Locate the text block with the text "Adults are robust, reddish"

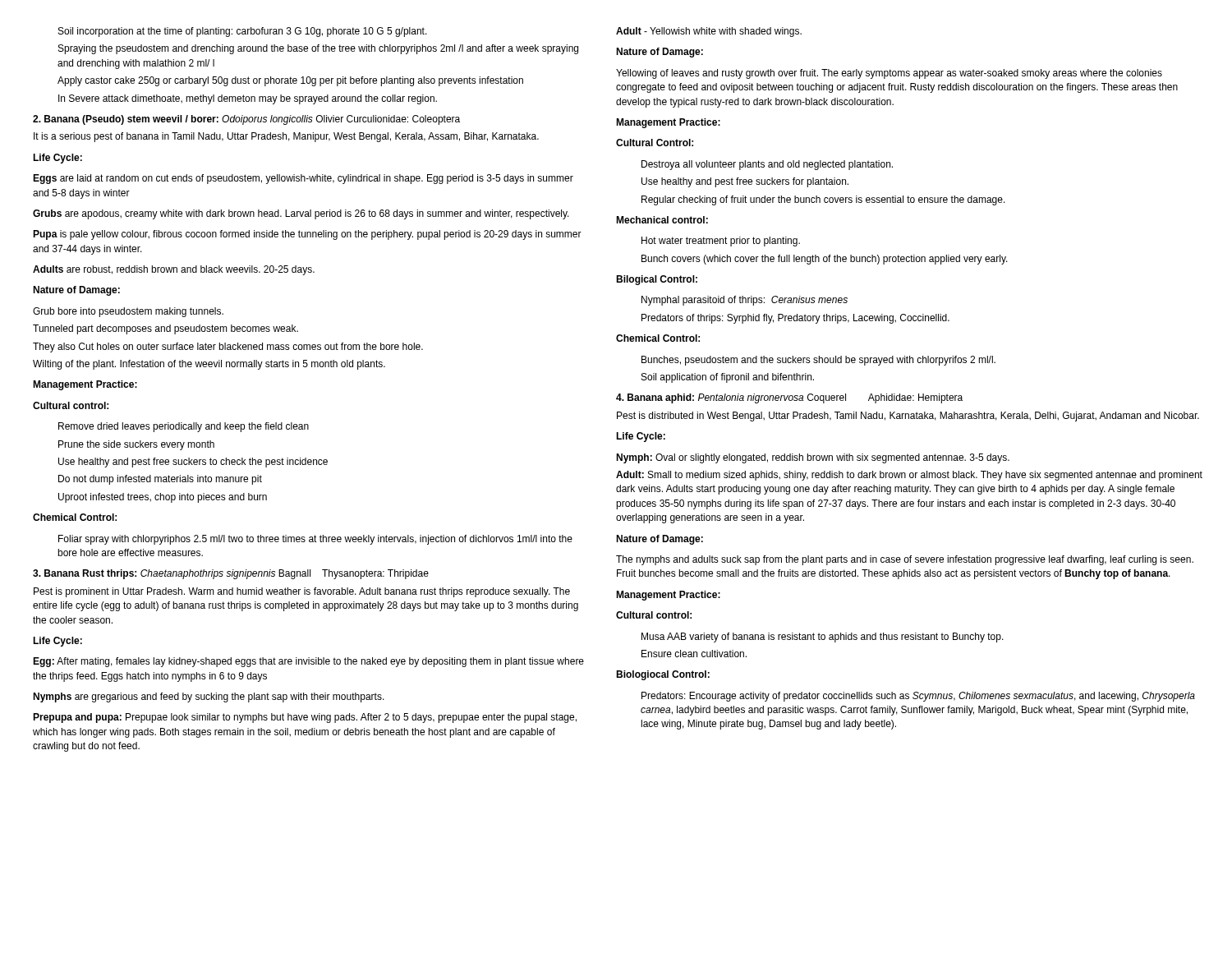pos(312,270)
